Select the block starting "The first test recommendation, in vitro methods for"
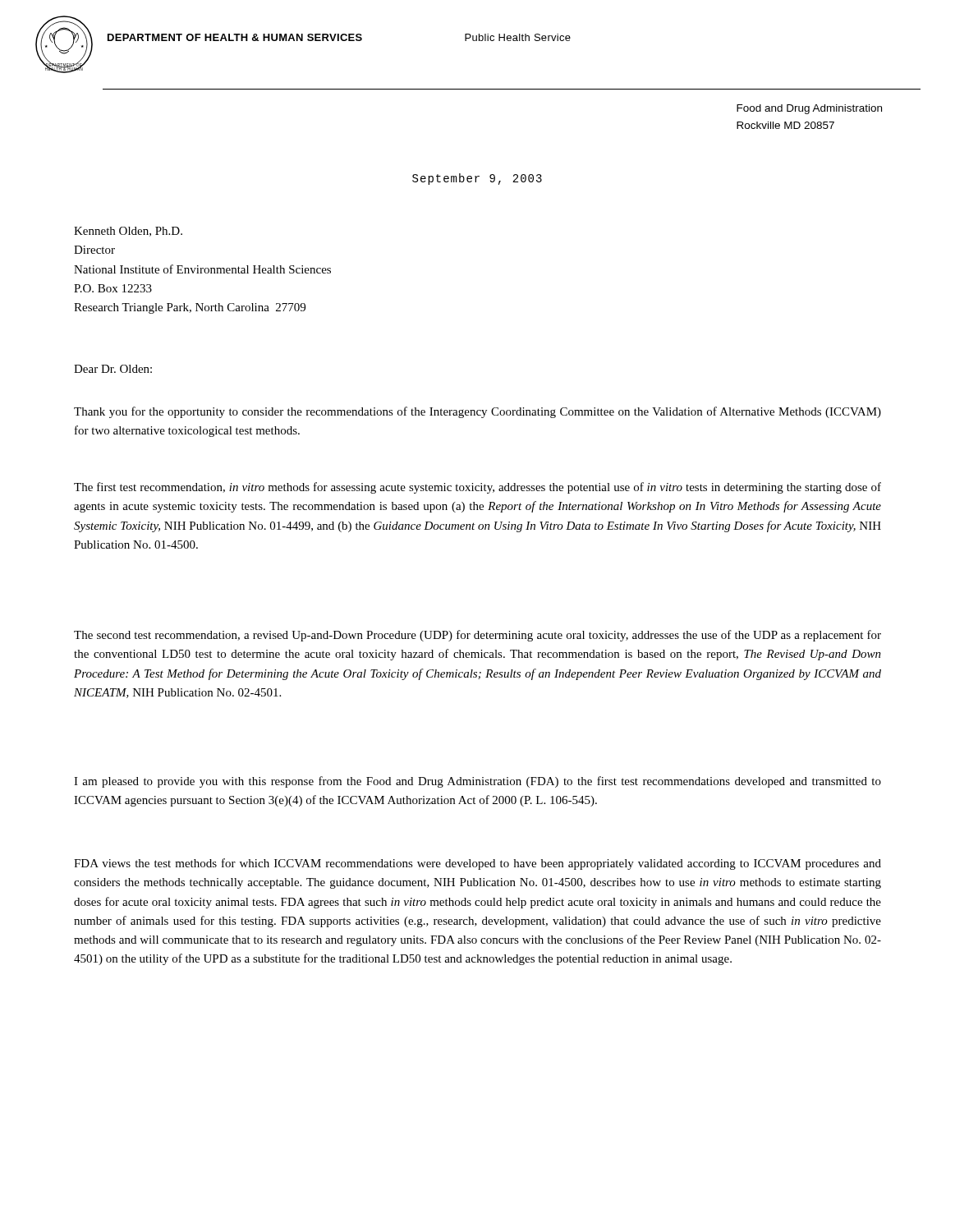 (x=478, y=516)
